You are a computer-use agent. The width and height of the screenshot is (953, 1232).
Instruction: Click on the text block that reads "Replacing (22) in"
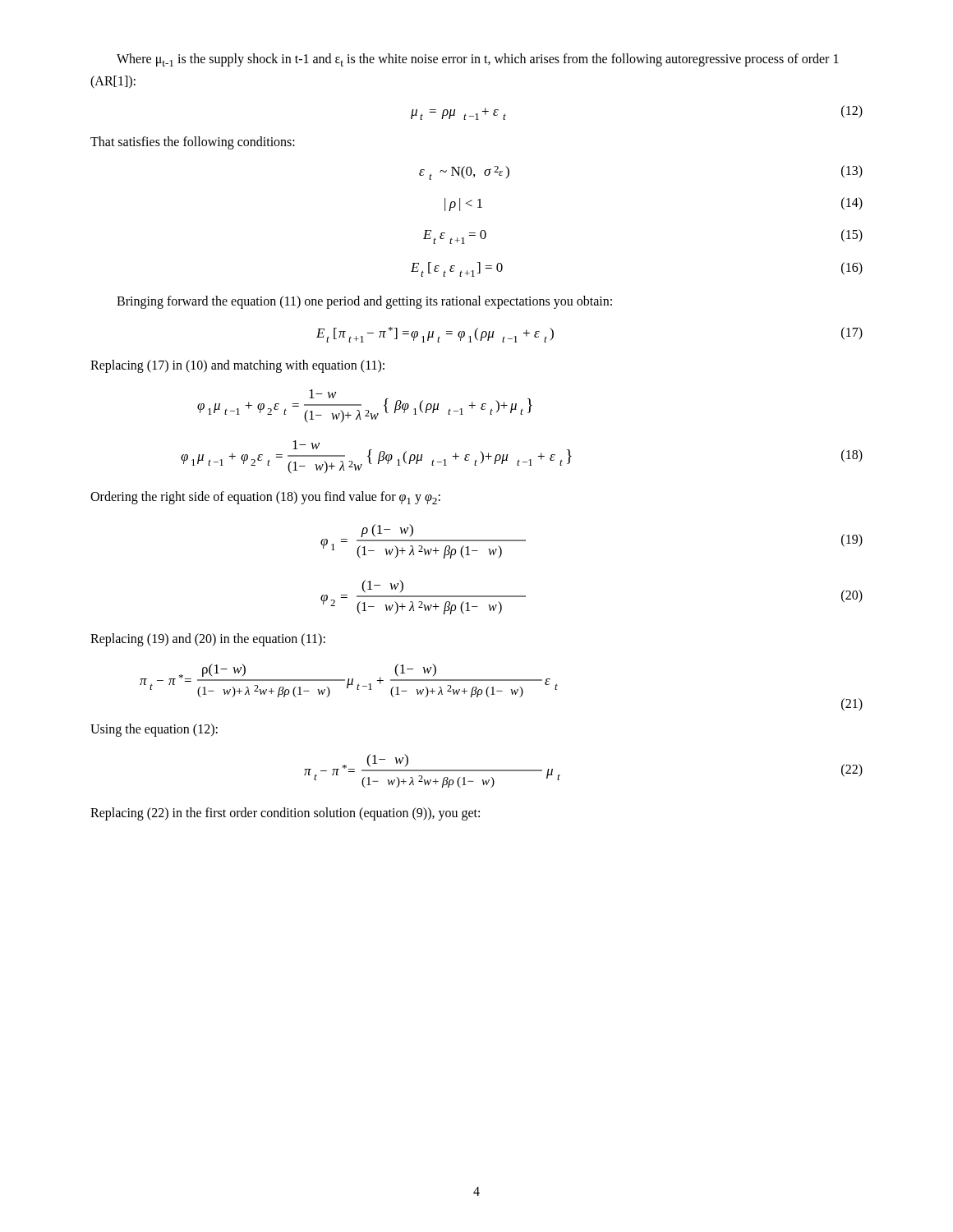(476, 813)
